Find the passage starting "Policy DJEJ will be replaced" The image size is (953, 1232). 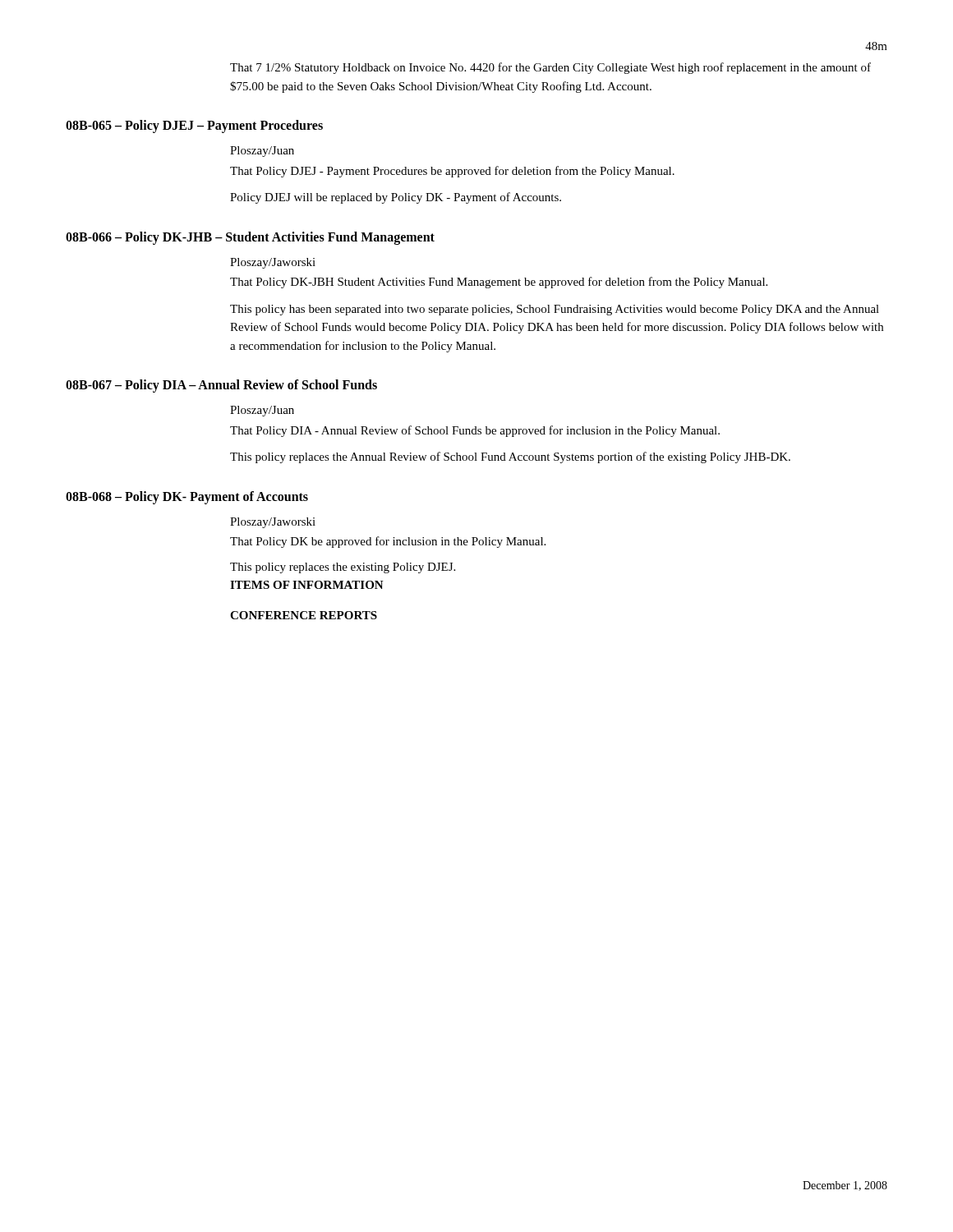pyautogui.click(x=396, y=197)
